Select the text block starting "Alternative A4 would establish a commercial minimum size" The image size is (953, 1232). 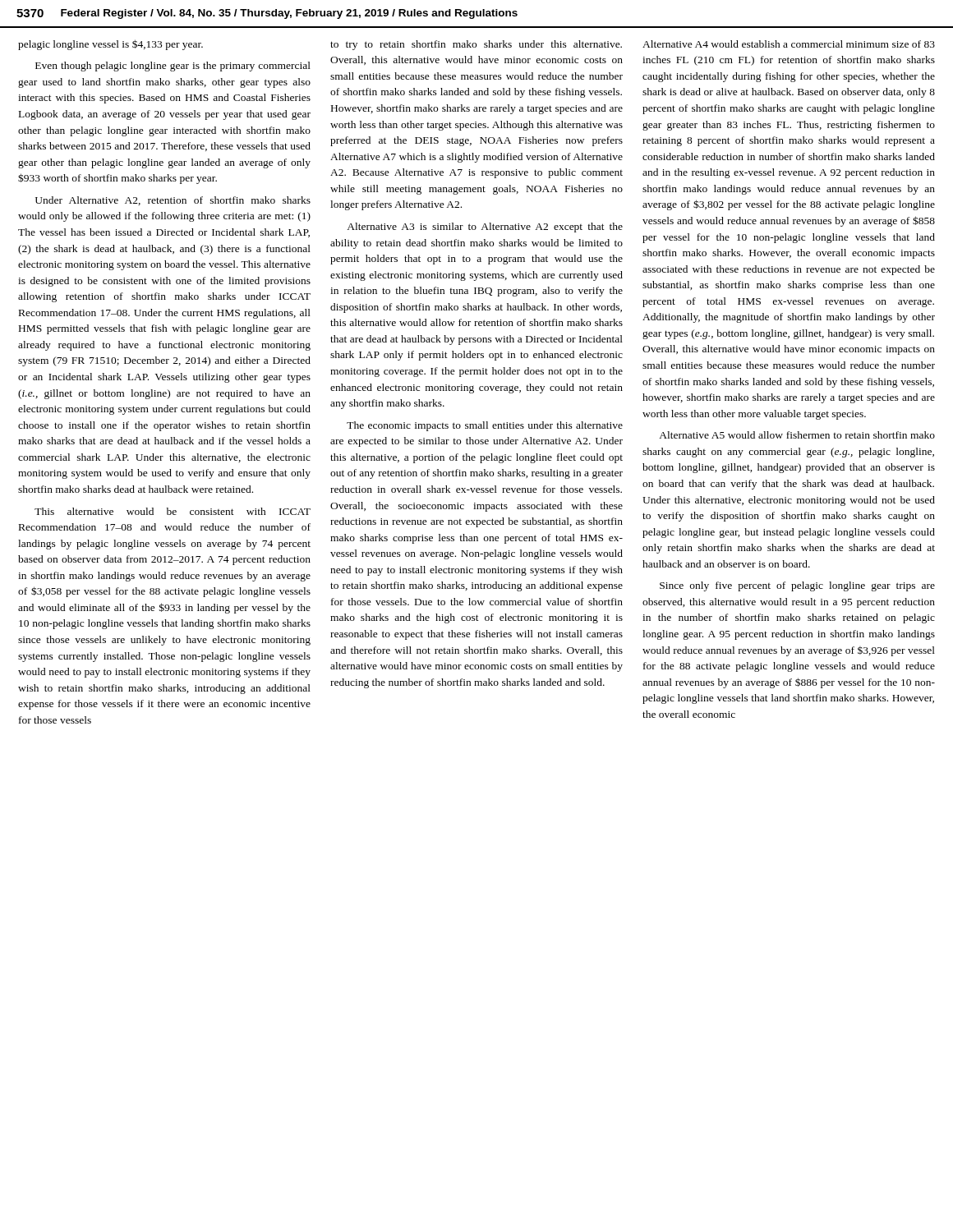click(x=789, y=379)
